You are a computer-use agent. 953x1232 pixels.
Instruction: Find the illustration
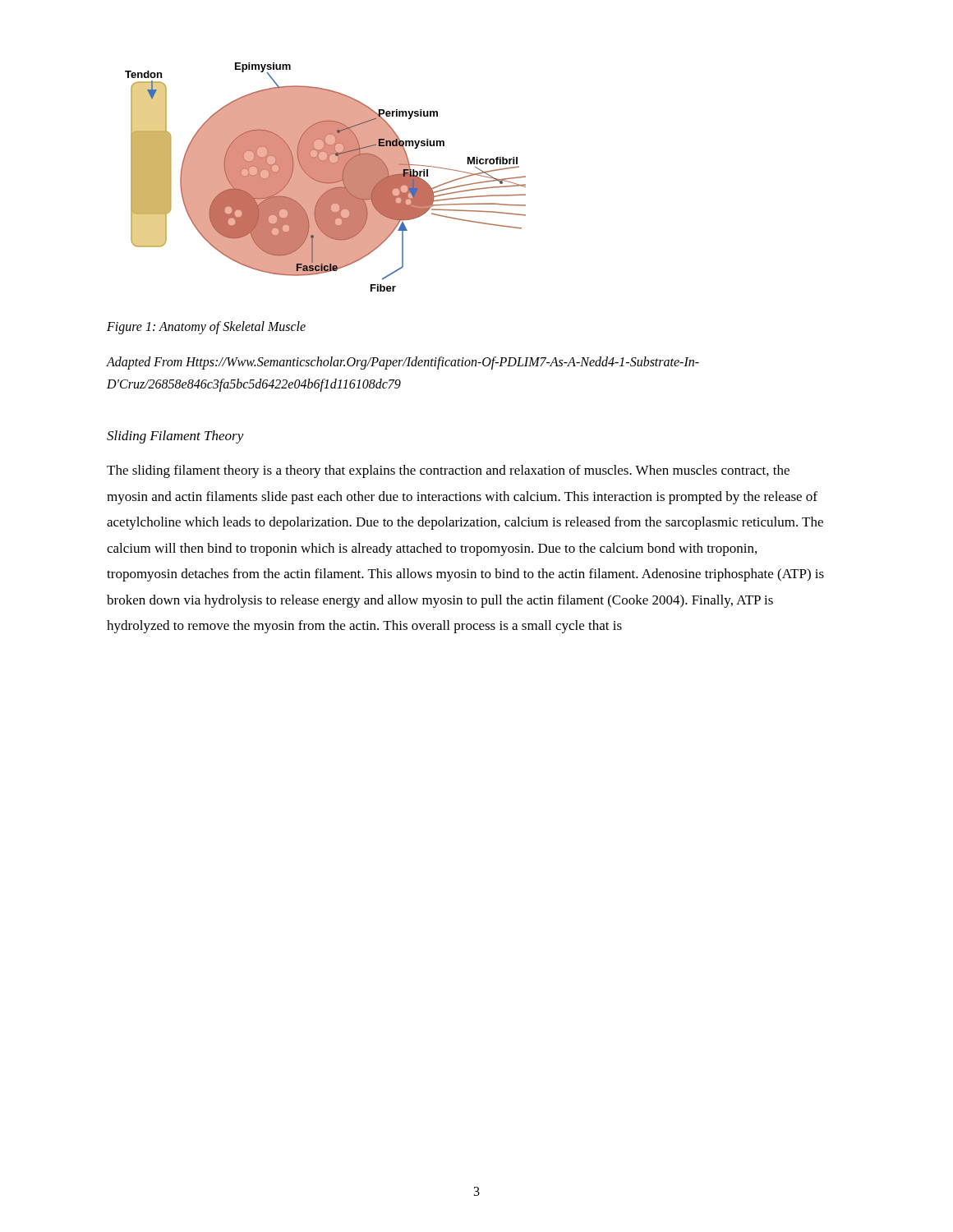(x=468, y=179)
